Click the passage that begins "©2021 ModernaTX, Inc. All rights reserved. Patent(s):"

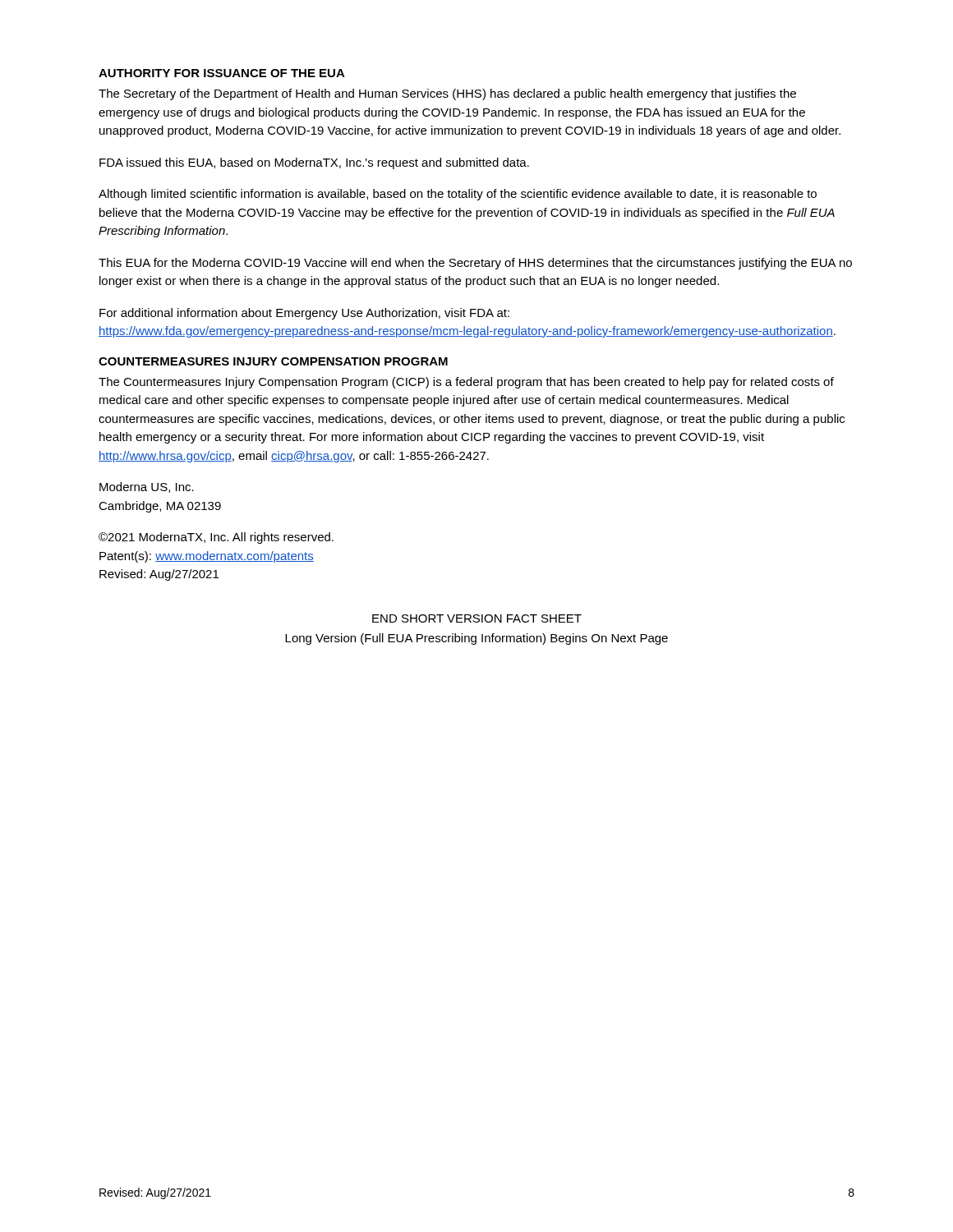pos(216,555)
